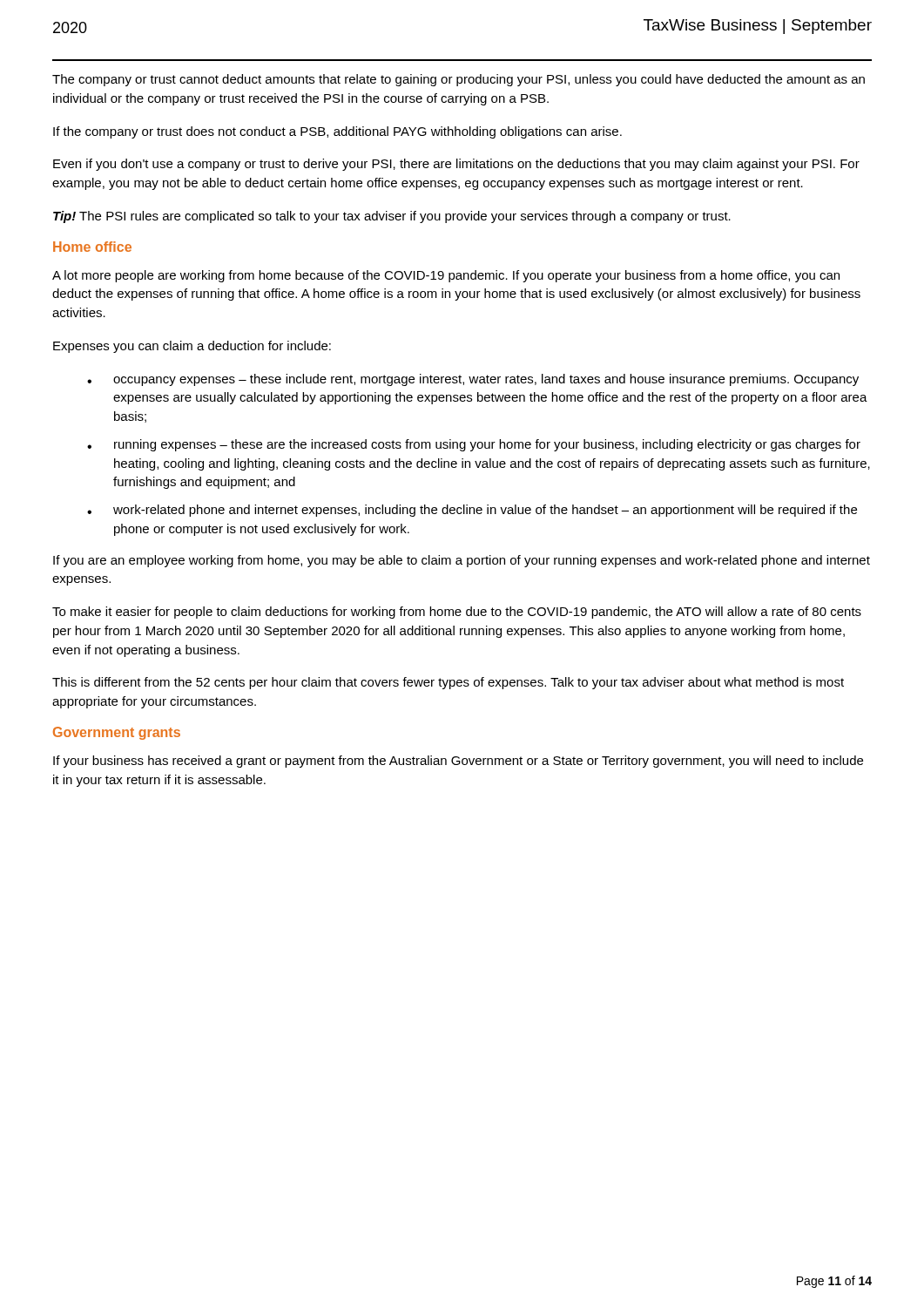Find the element starting "A lot more people are working"
This screenshot has width=924, height=1307.
point(456,293)
